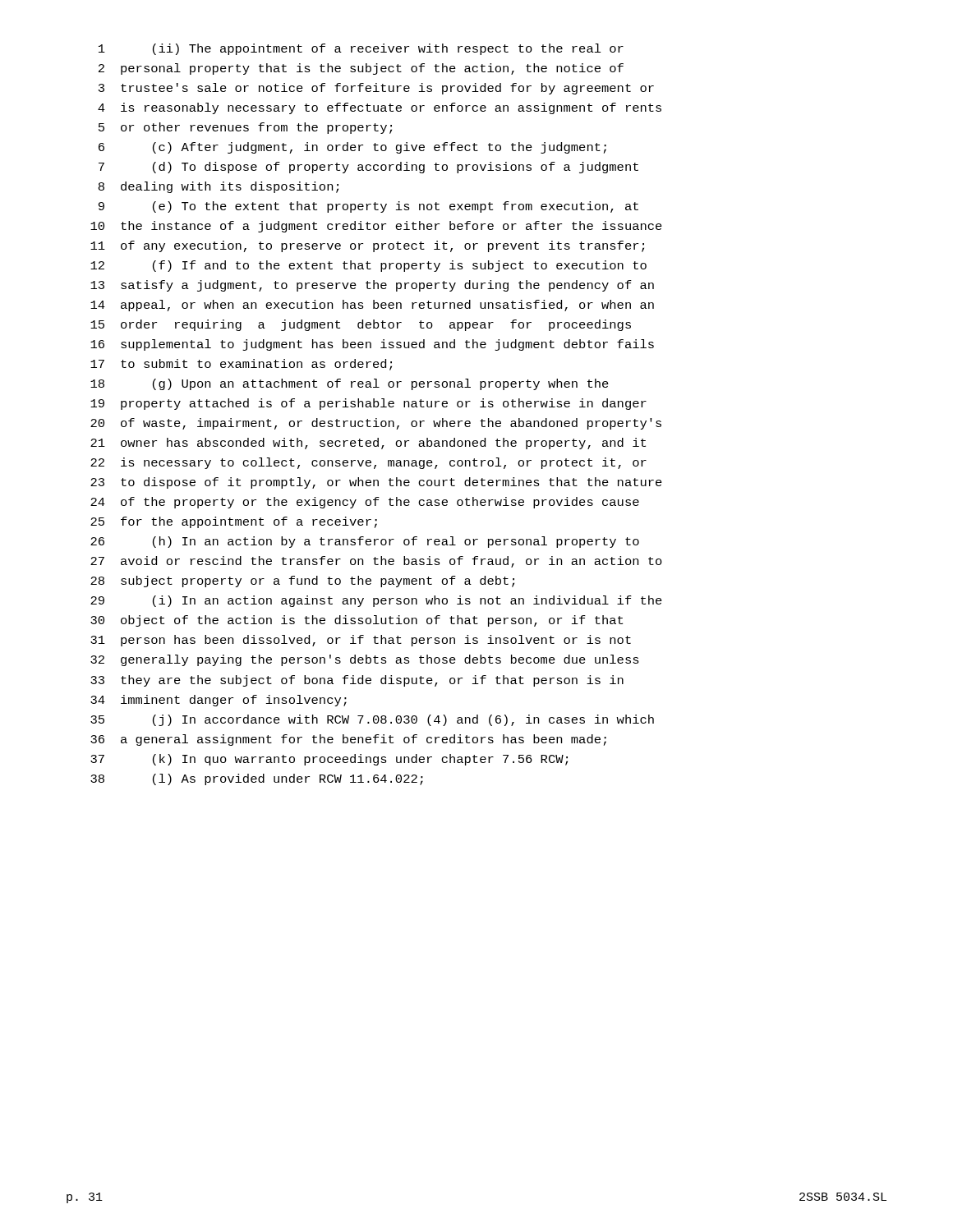Locate the block starting "23 to dispose of it"
953x1232 pixels.
[476, 483]
